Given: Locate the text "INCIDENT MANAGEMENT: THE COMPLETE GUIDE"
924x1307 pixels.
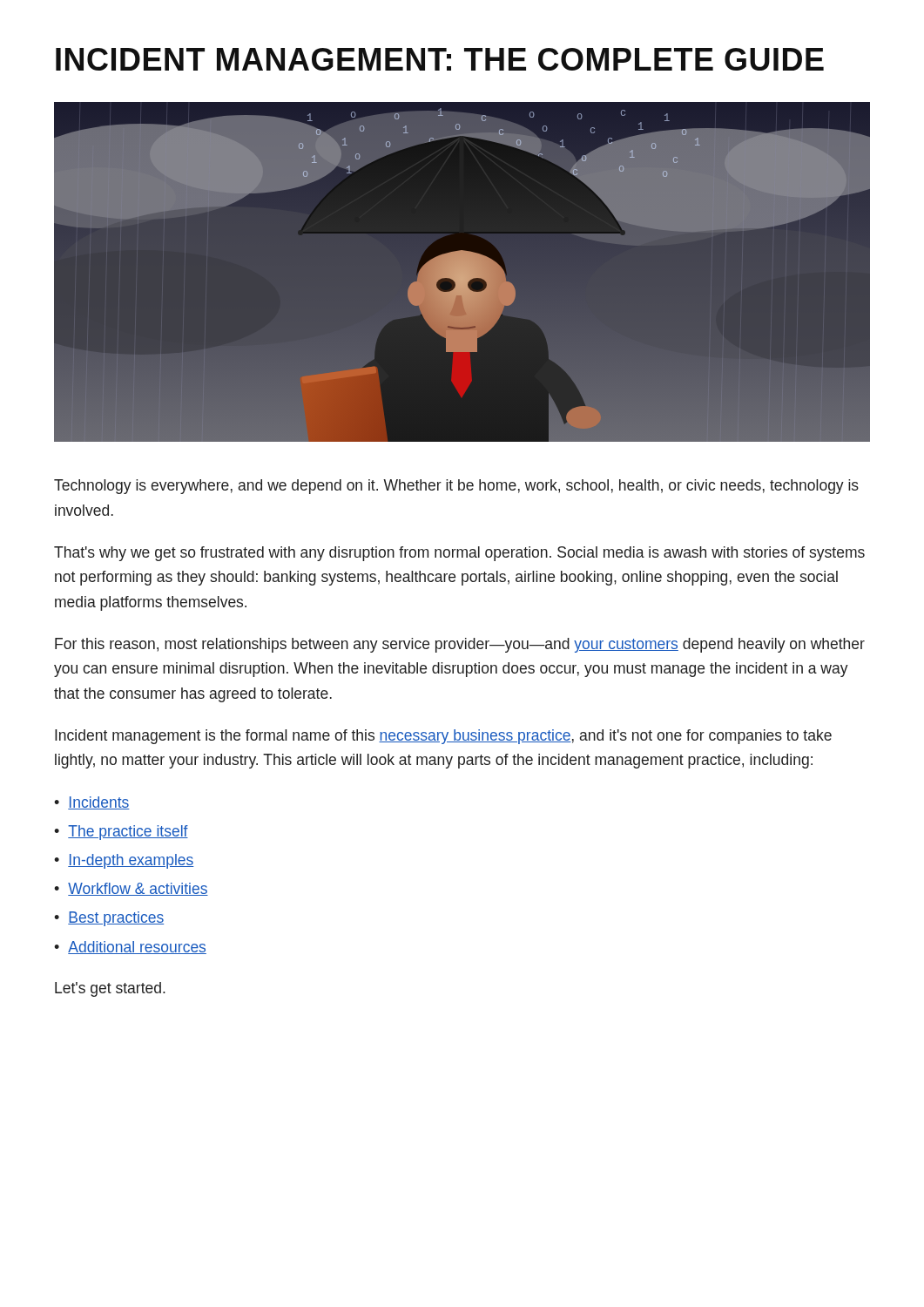Looking at the screenshot, I should click(x=462, y=60).
